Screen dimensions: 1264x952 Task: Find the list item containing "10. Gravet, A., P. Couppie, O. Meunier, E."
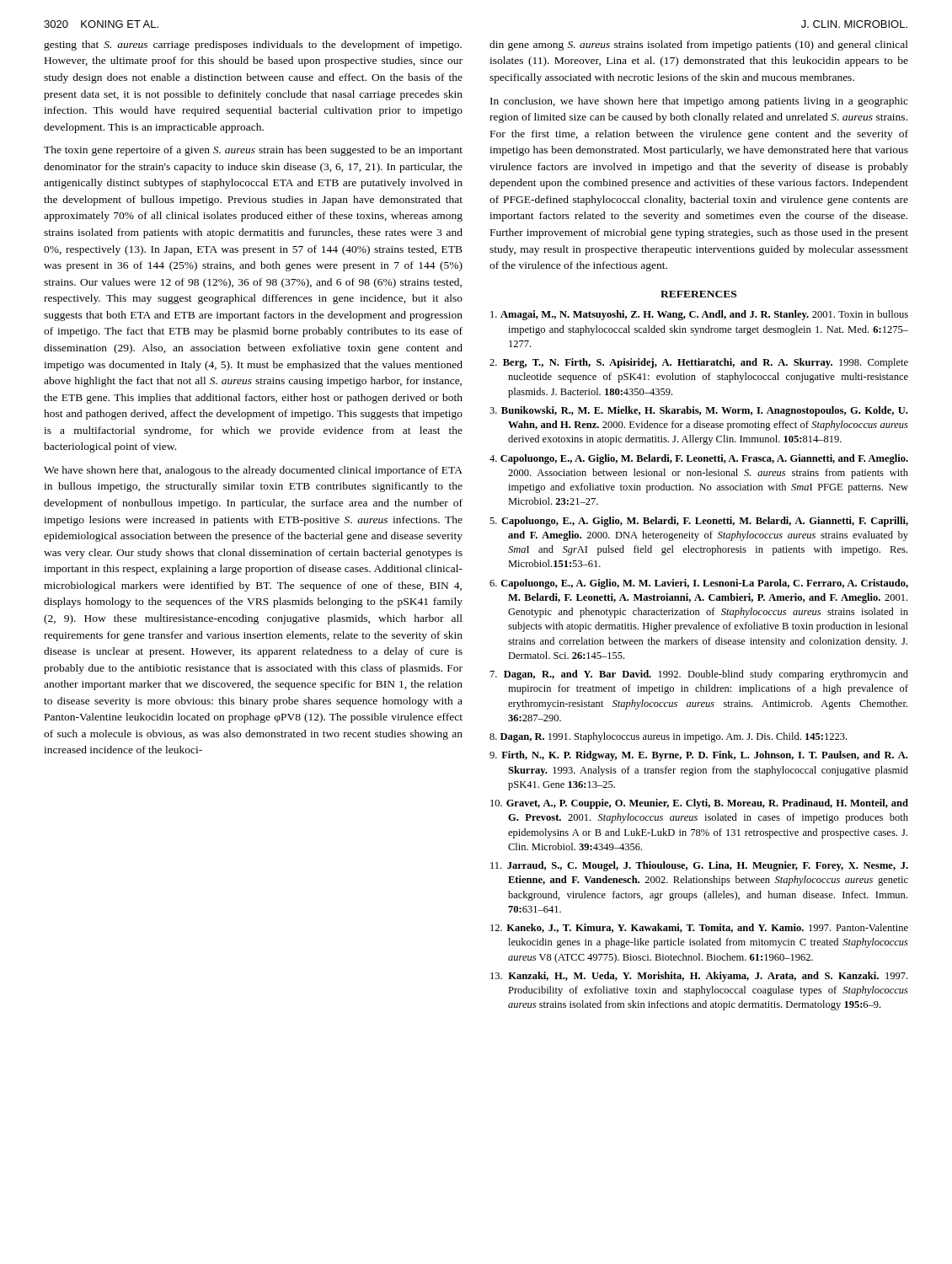coord(699,825)
